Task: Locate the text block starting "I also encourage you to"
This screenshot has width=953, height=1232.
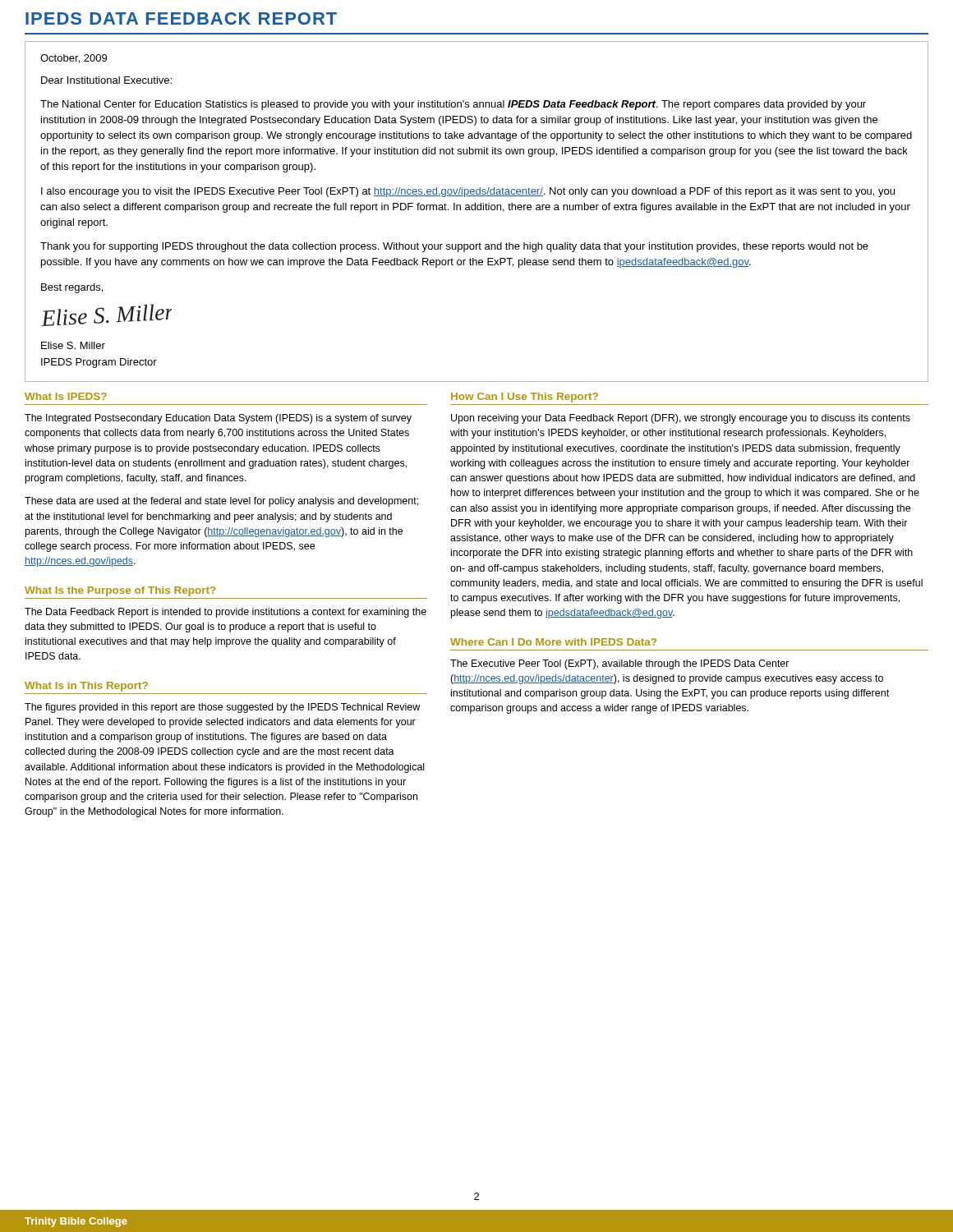Action: coord(475,206)
